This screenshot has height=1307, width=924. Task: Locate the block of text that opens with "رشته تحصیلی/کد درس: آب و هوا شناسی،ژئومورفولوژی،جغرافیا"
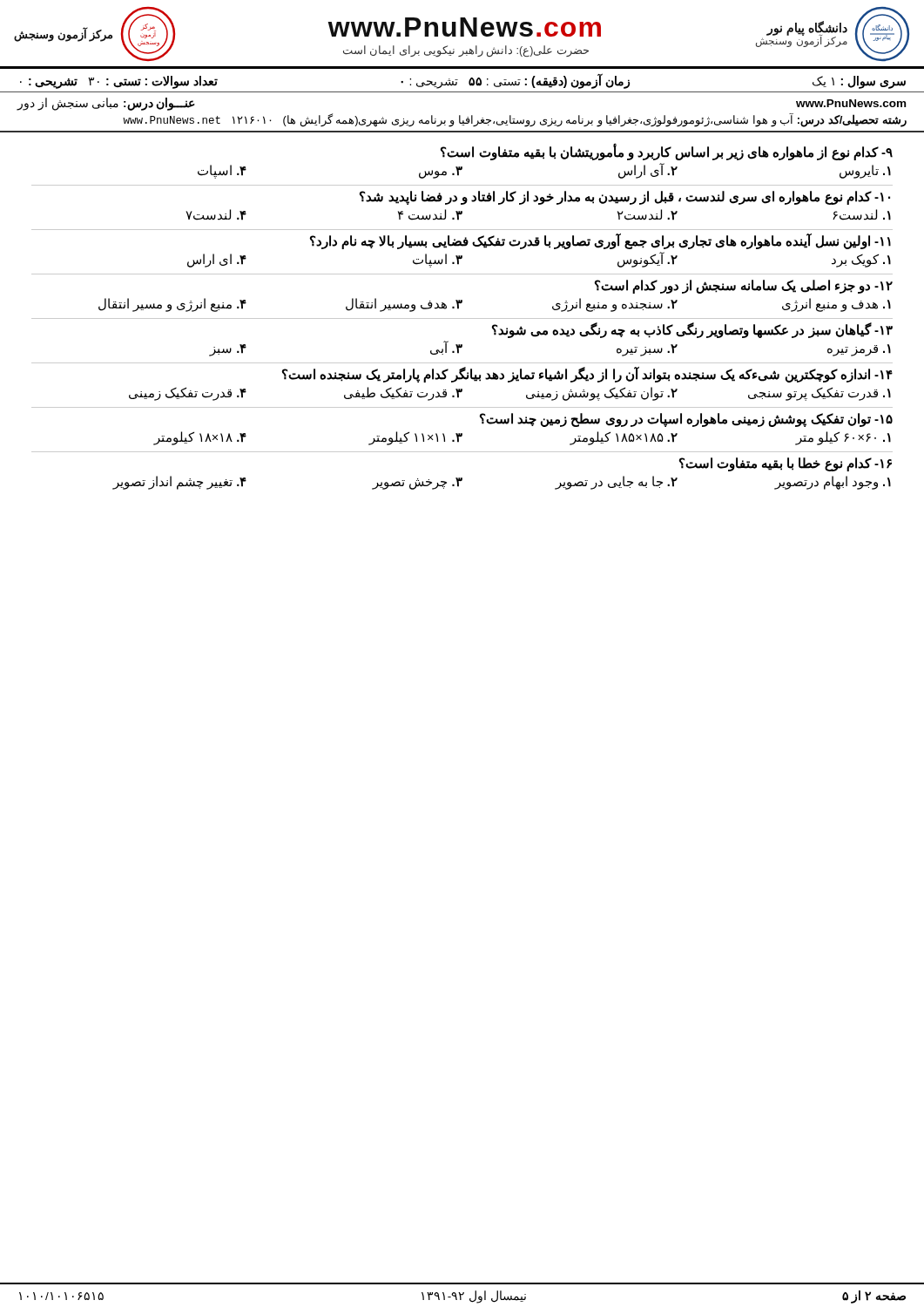point(515,120)
